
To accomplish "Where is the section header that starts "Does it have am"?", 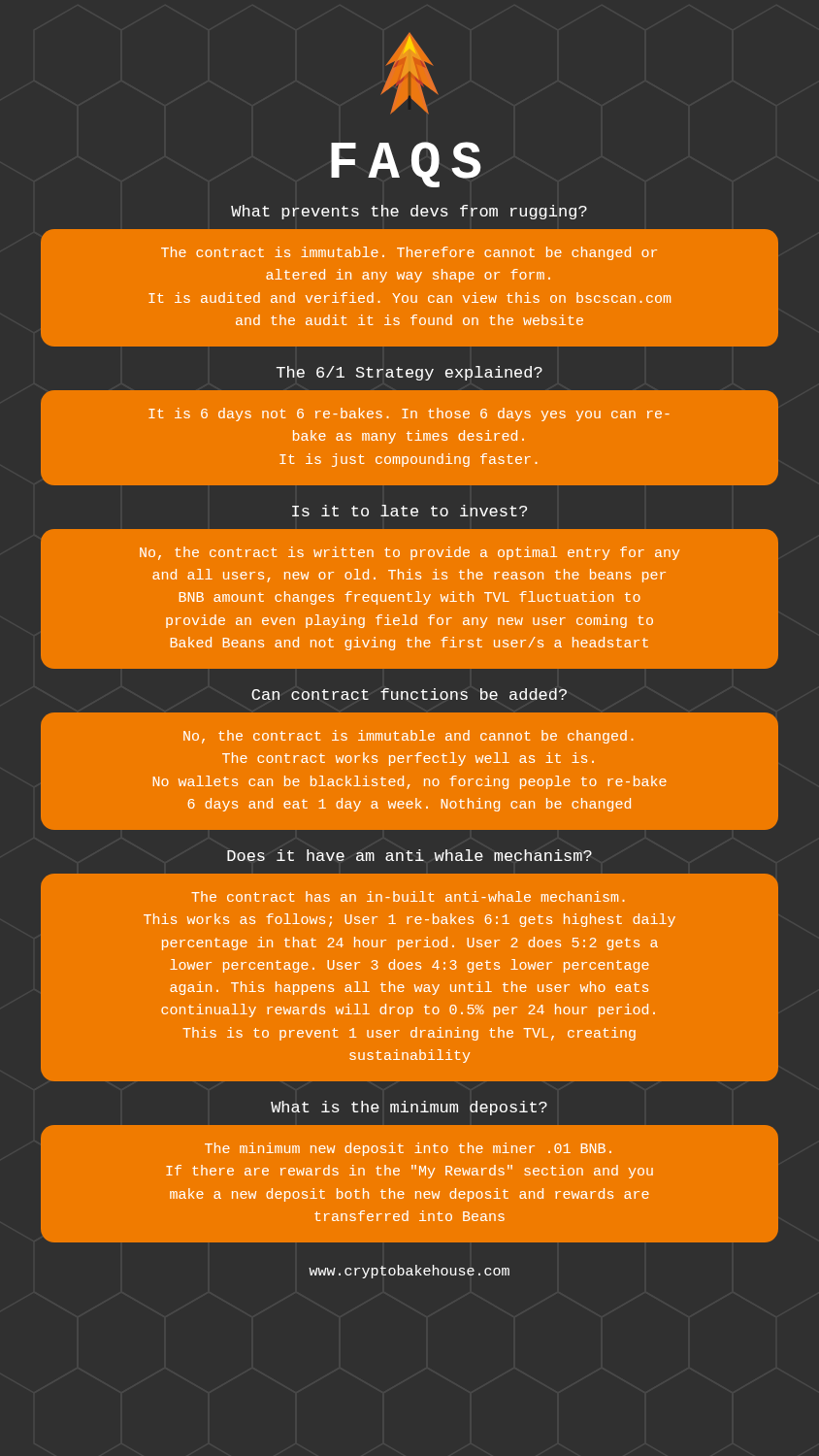I will [x=410, y=857].
